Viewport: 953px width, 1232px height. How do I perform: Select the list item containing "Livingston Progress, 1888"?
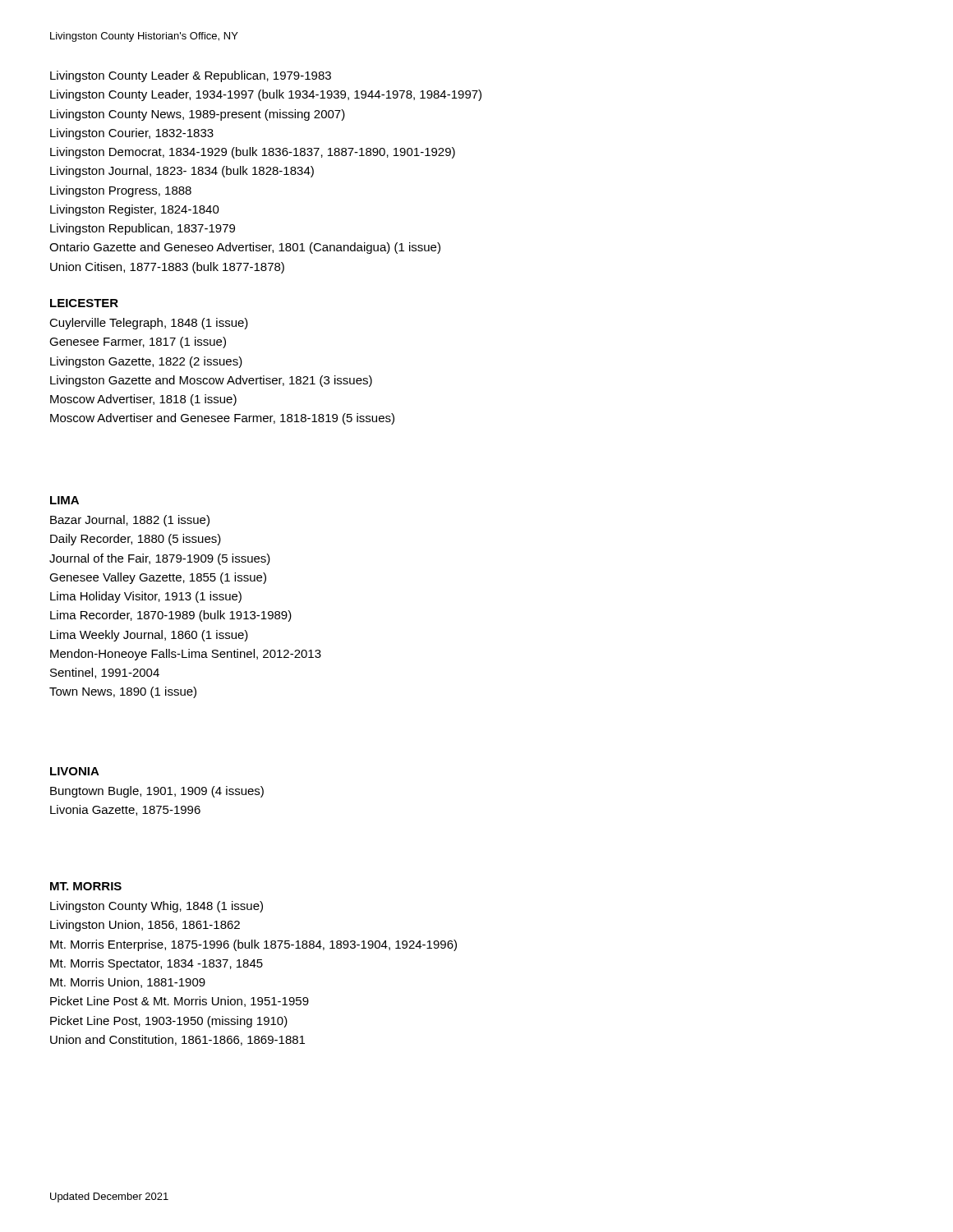(121, 190)
